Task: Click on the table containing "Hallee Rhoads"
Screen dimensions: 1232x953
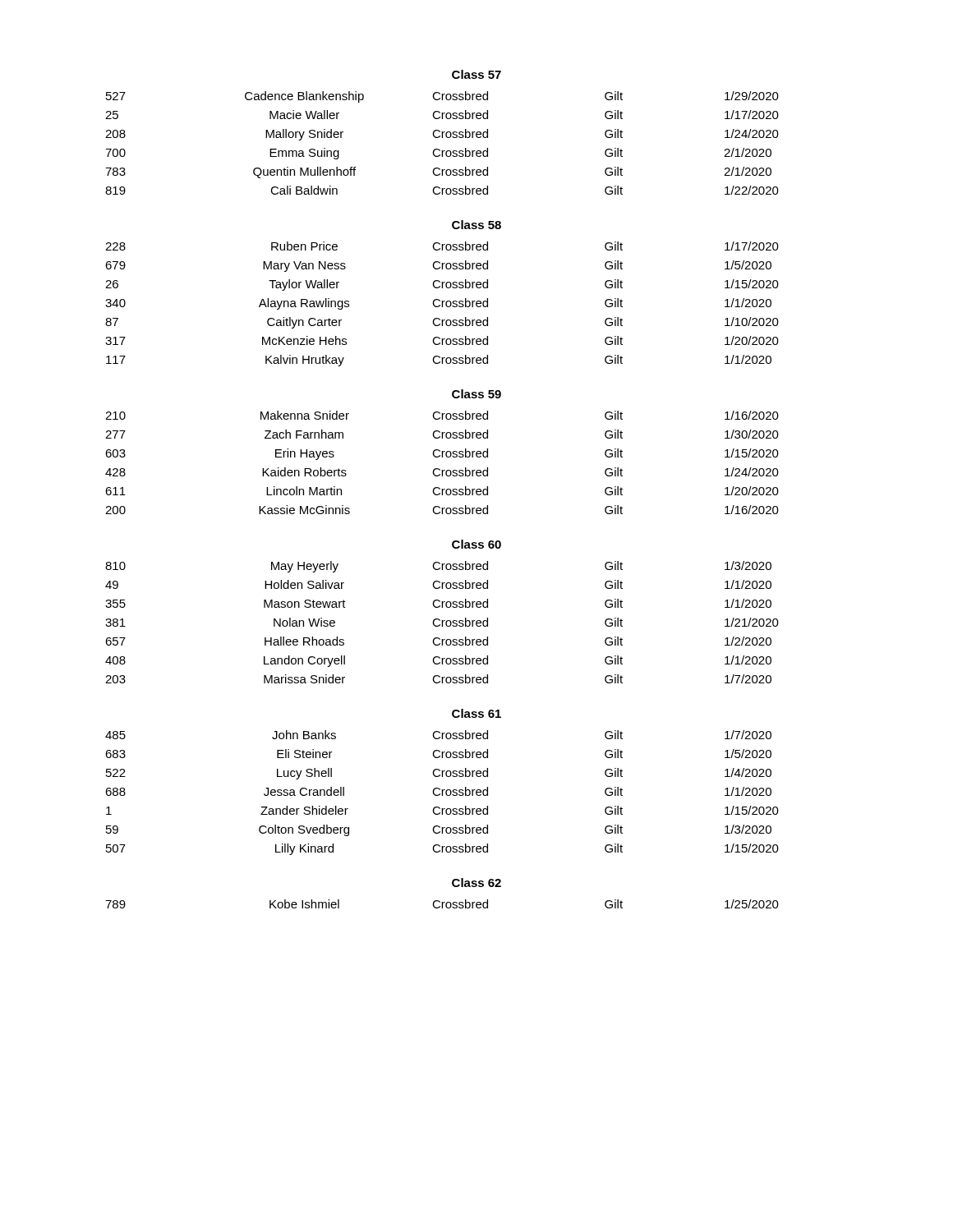Action: click(476, 622)
